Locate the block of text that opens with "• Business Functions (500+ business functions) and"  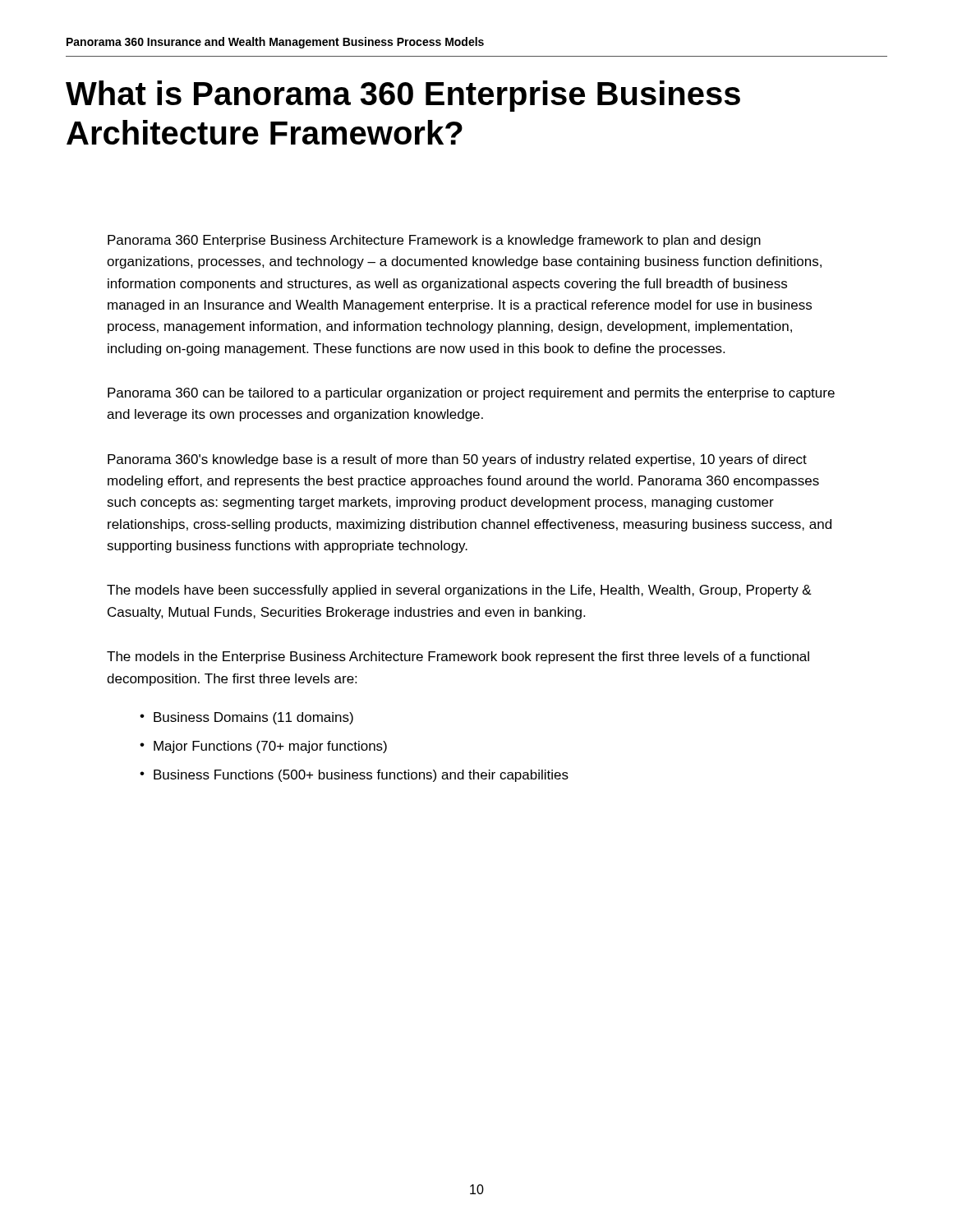(x=354, y=775)
